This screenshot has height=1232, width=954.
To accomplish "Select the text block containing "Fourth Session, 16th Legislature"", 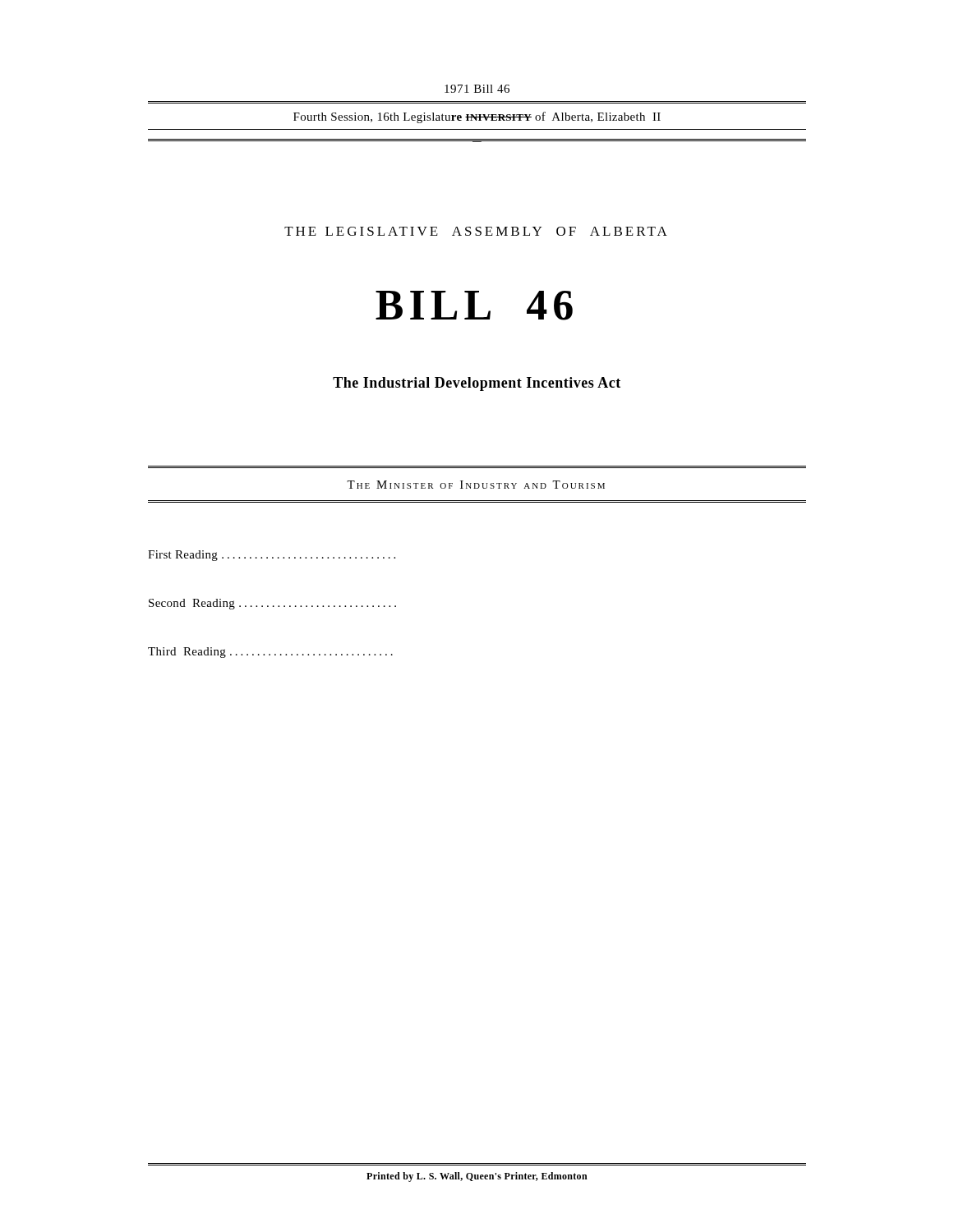I will (477, 117).
